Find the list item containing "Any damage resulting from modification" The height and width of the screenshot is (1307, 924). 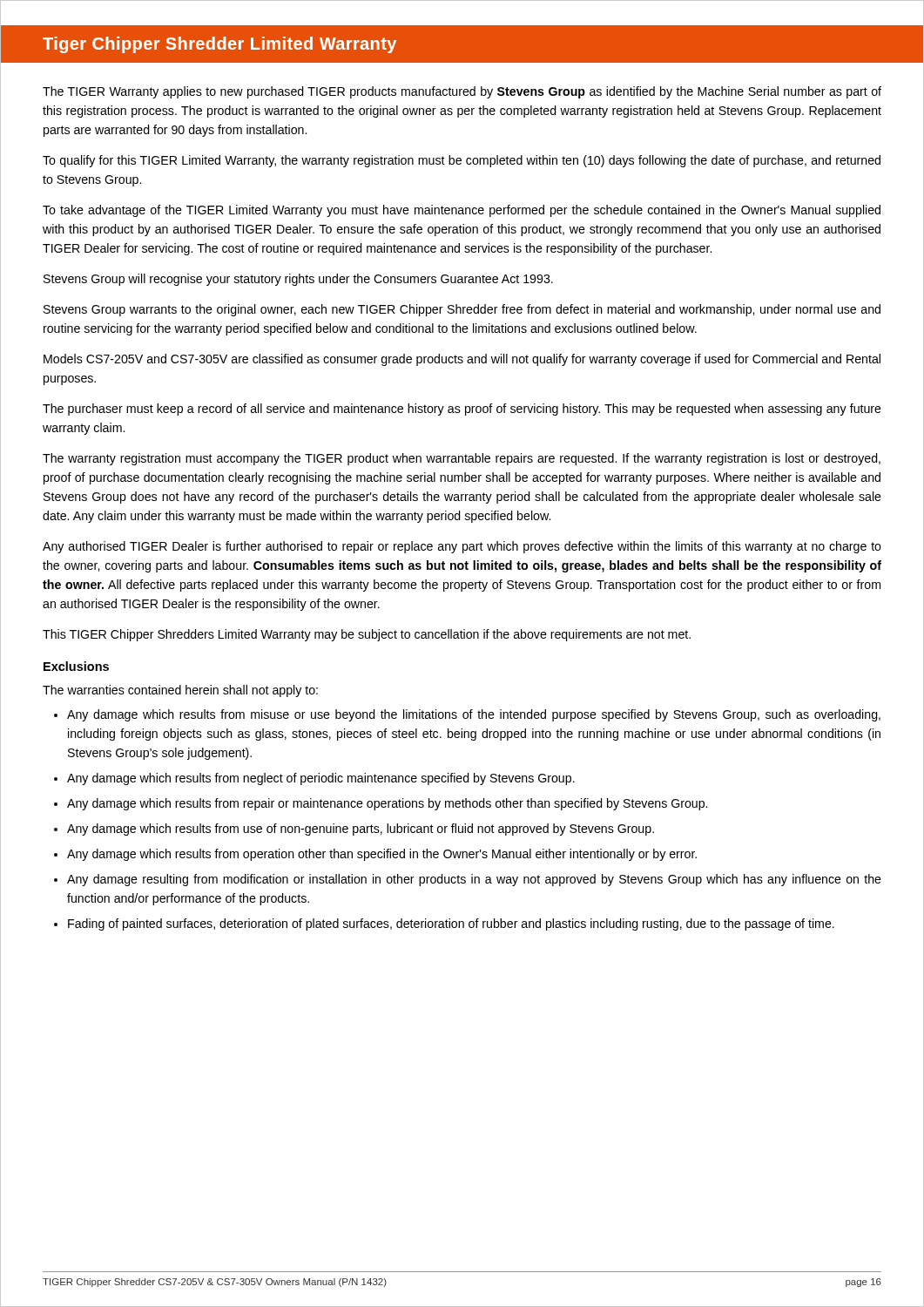(x=474, y=889)
